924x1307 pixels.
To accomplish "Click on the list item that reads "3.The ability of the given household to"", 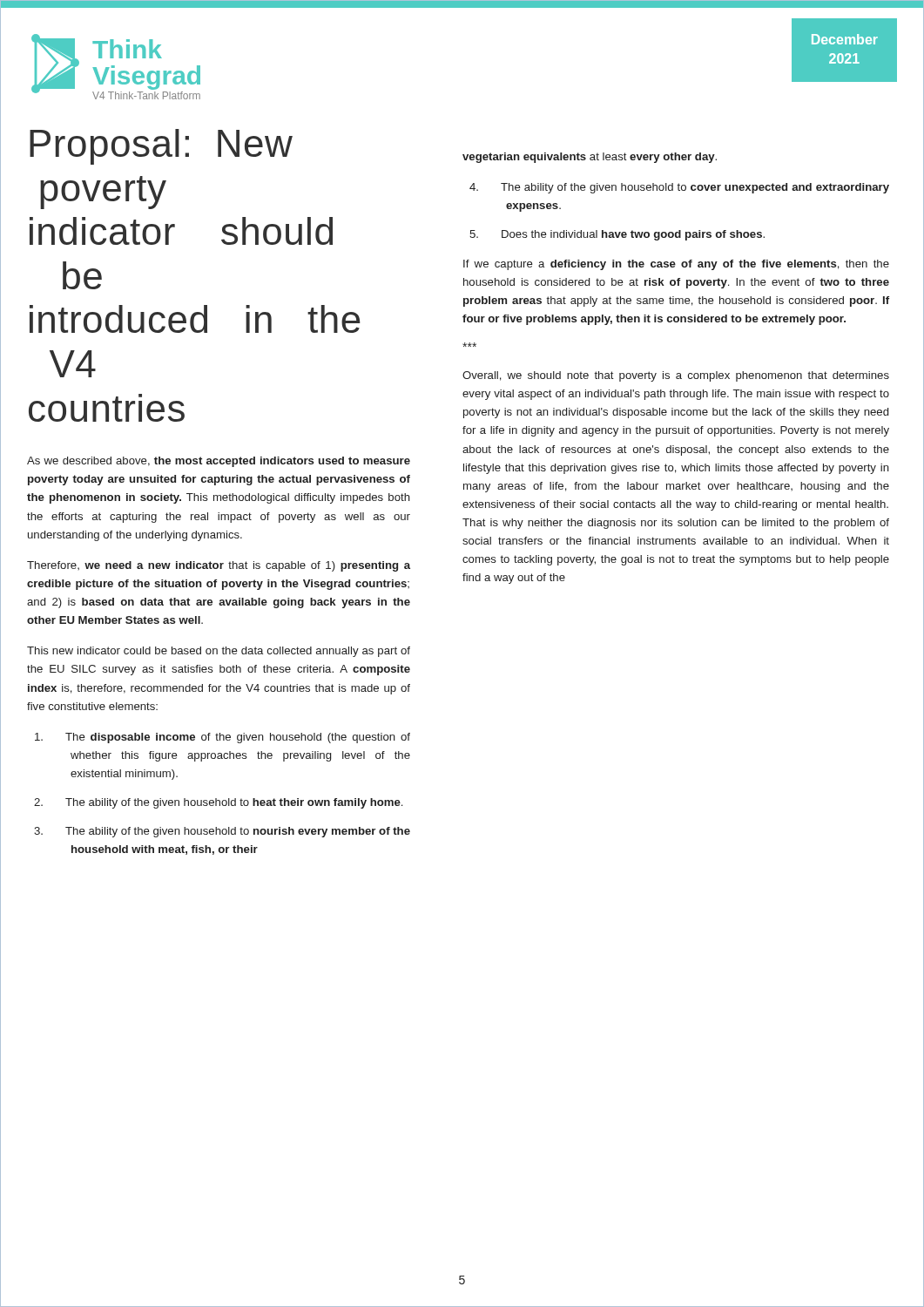I will 222,839.
